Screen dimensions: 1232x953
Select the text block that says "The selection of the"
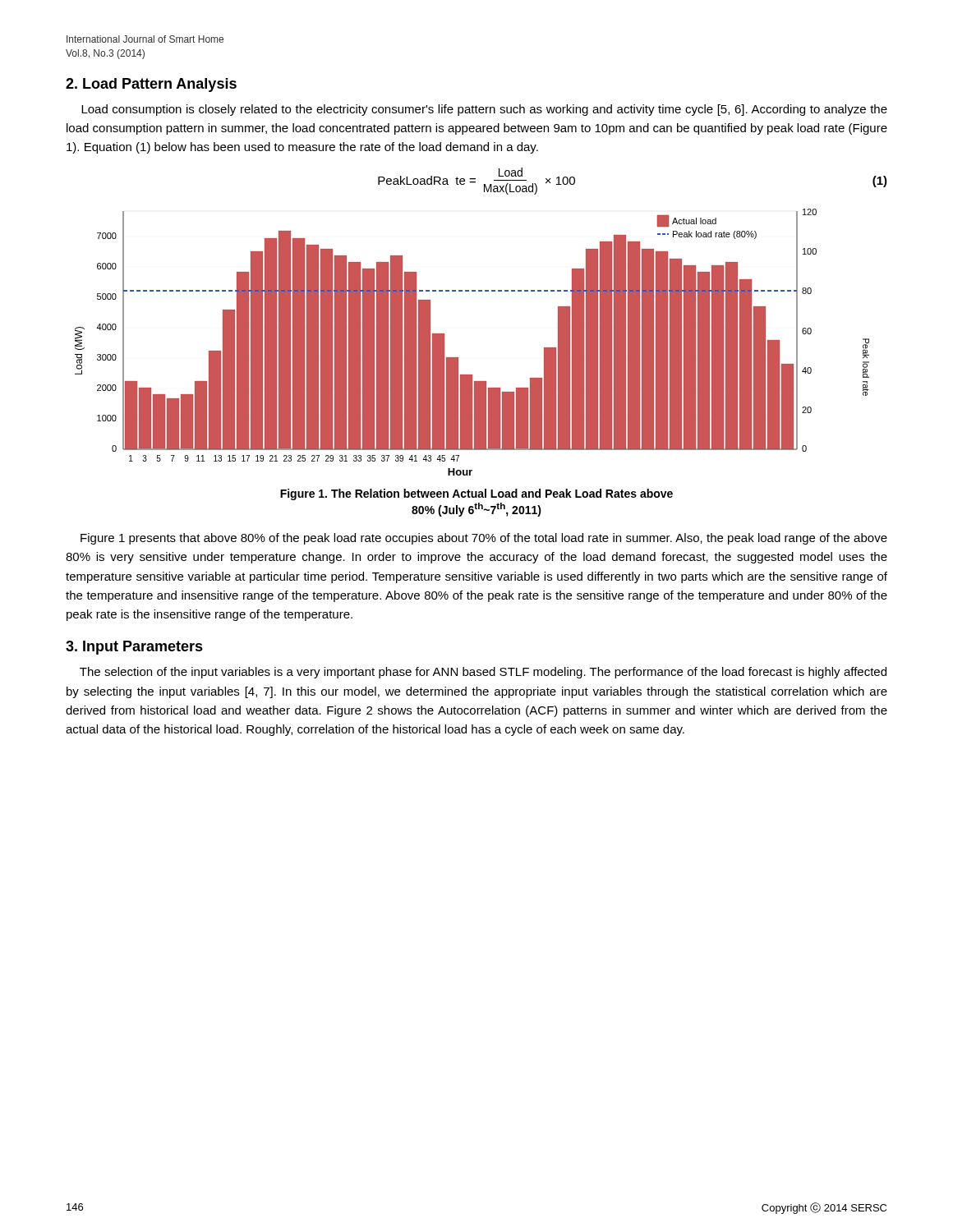476,700
